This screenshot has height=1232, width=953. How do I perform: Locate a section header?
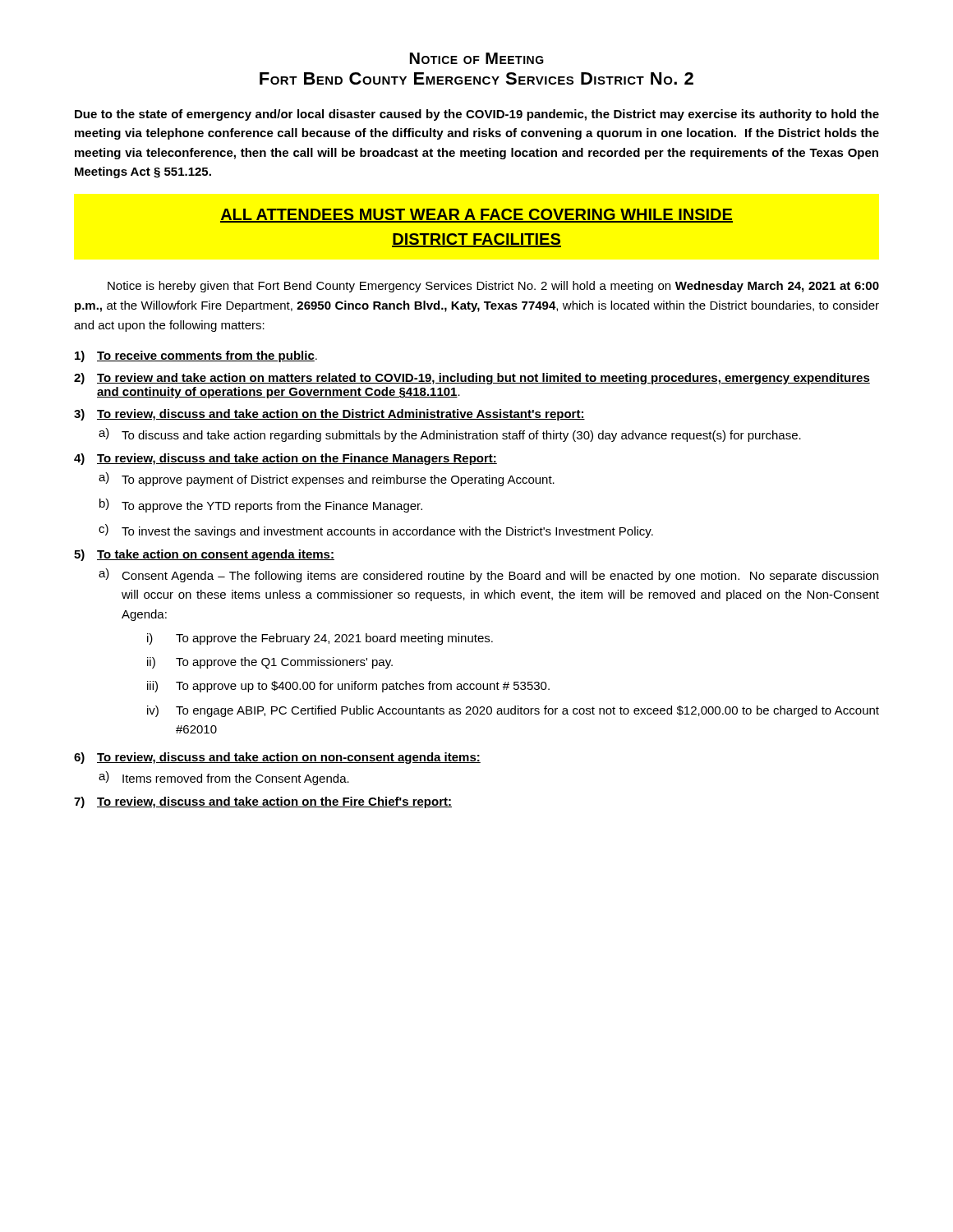[476, 227]
